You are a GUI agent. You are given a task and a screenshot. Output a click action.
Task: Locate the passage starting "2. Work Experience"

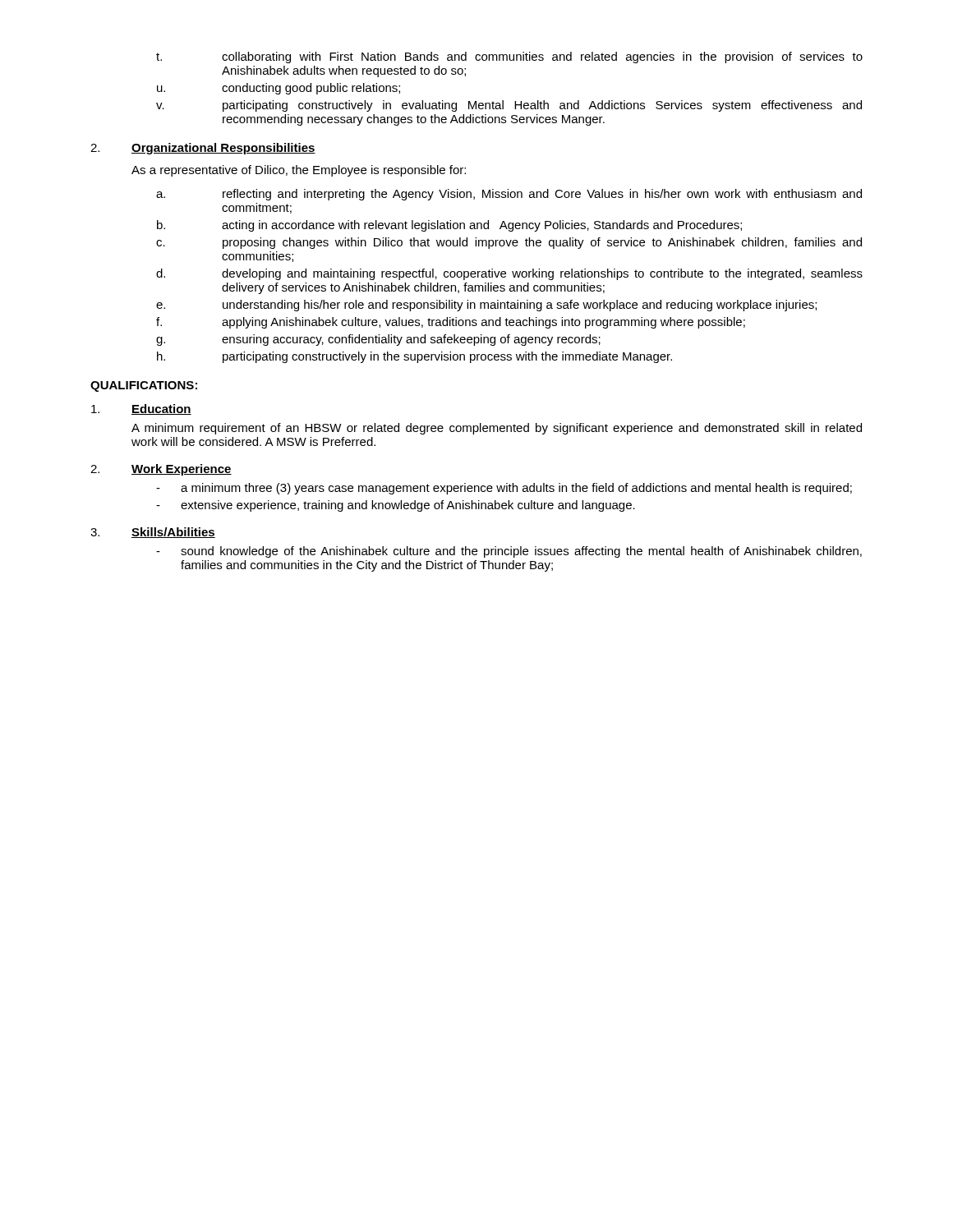161,469
